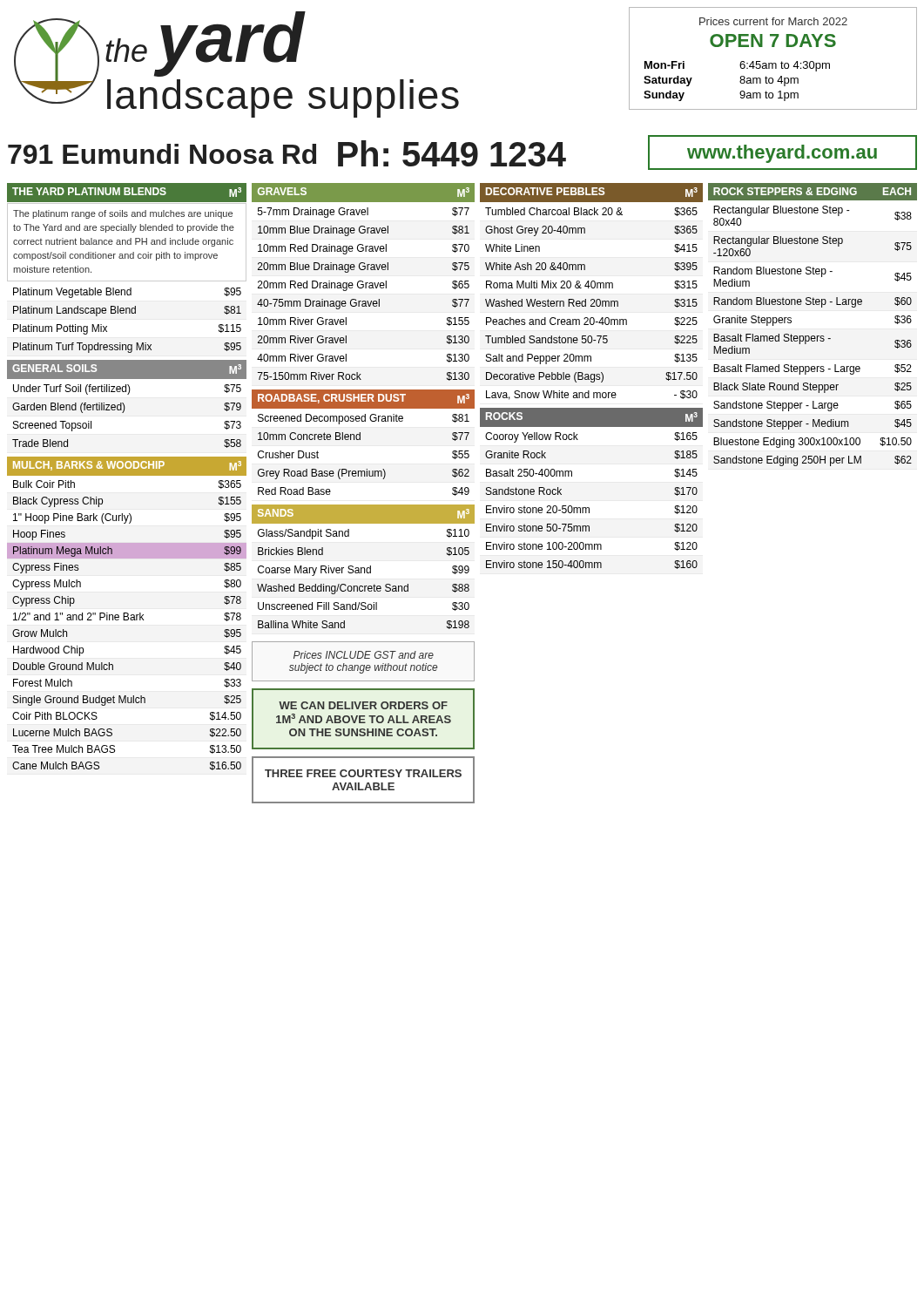Click on the table containing "Trade Blend"
924x1307 pixels.
click(127, 416)
